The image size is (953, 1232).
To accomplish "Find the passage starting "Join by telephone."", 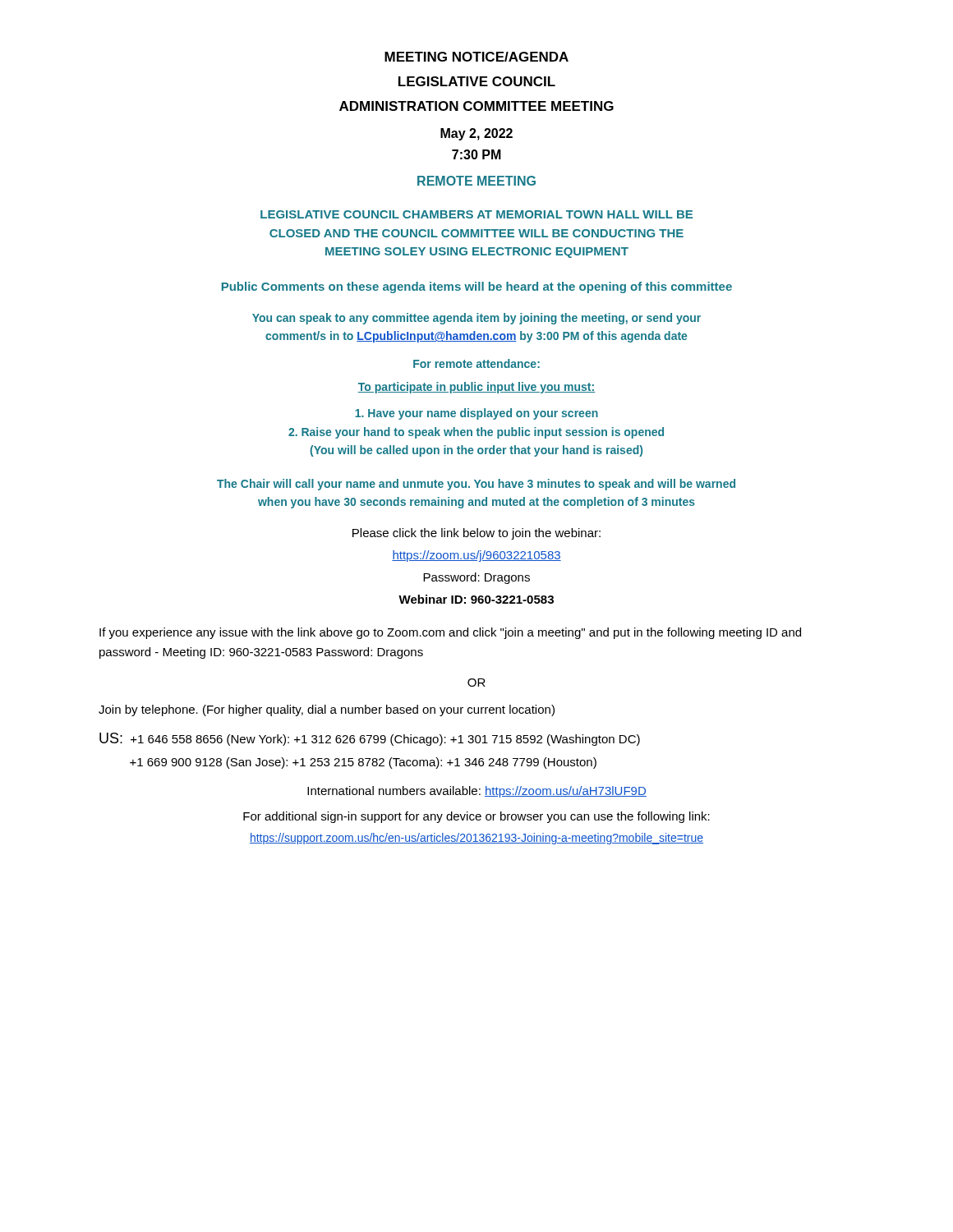I will point(327,710).
